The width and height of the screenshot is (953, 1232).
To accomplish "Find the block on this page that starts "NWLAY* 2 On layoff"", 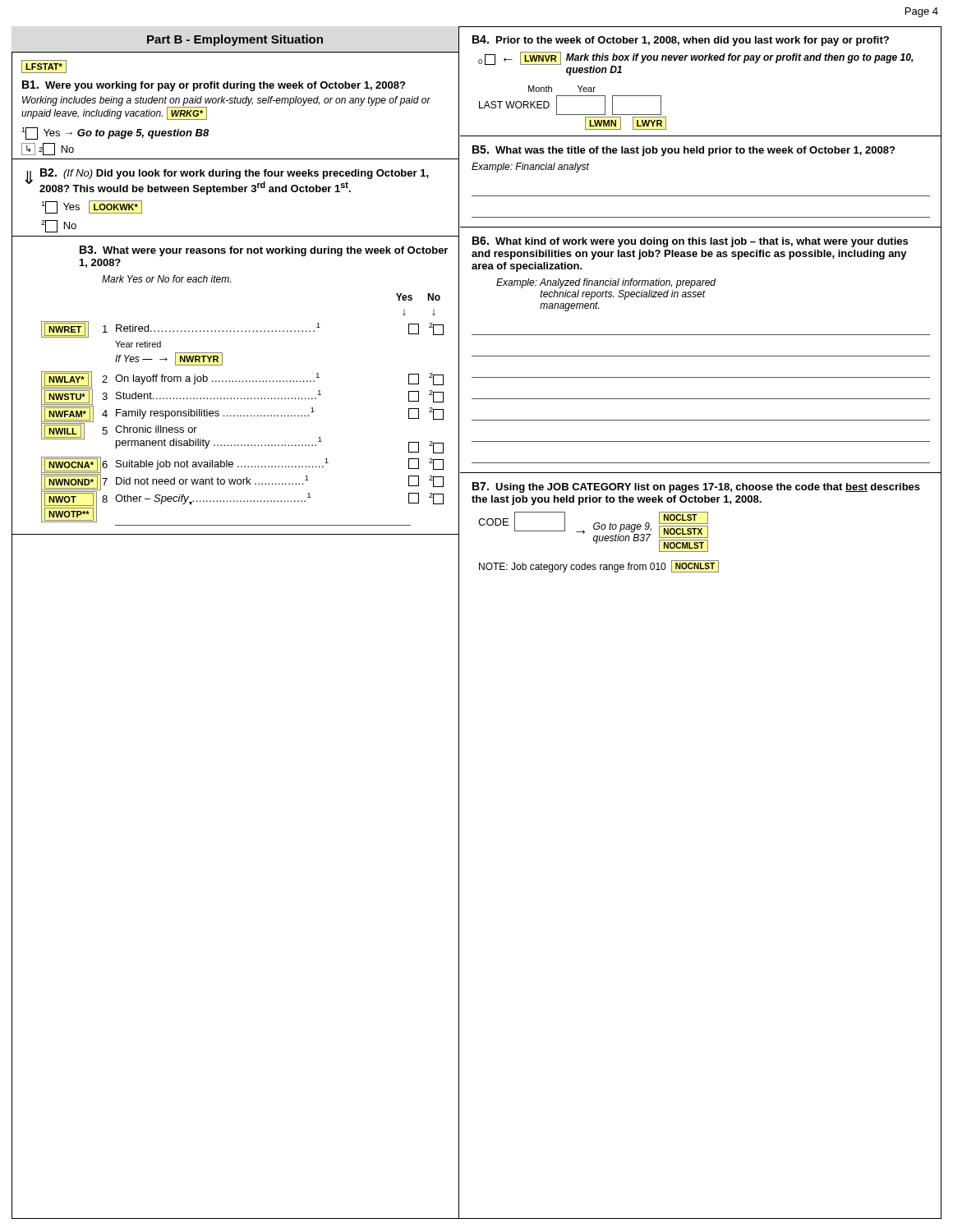I will click(275, 379).
